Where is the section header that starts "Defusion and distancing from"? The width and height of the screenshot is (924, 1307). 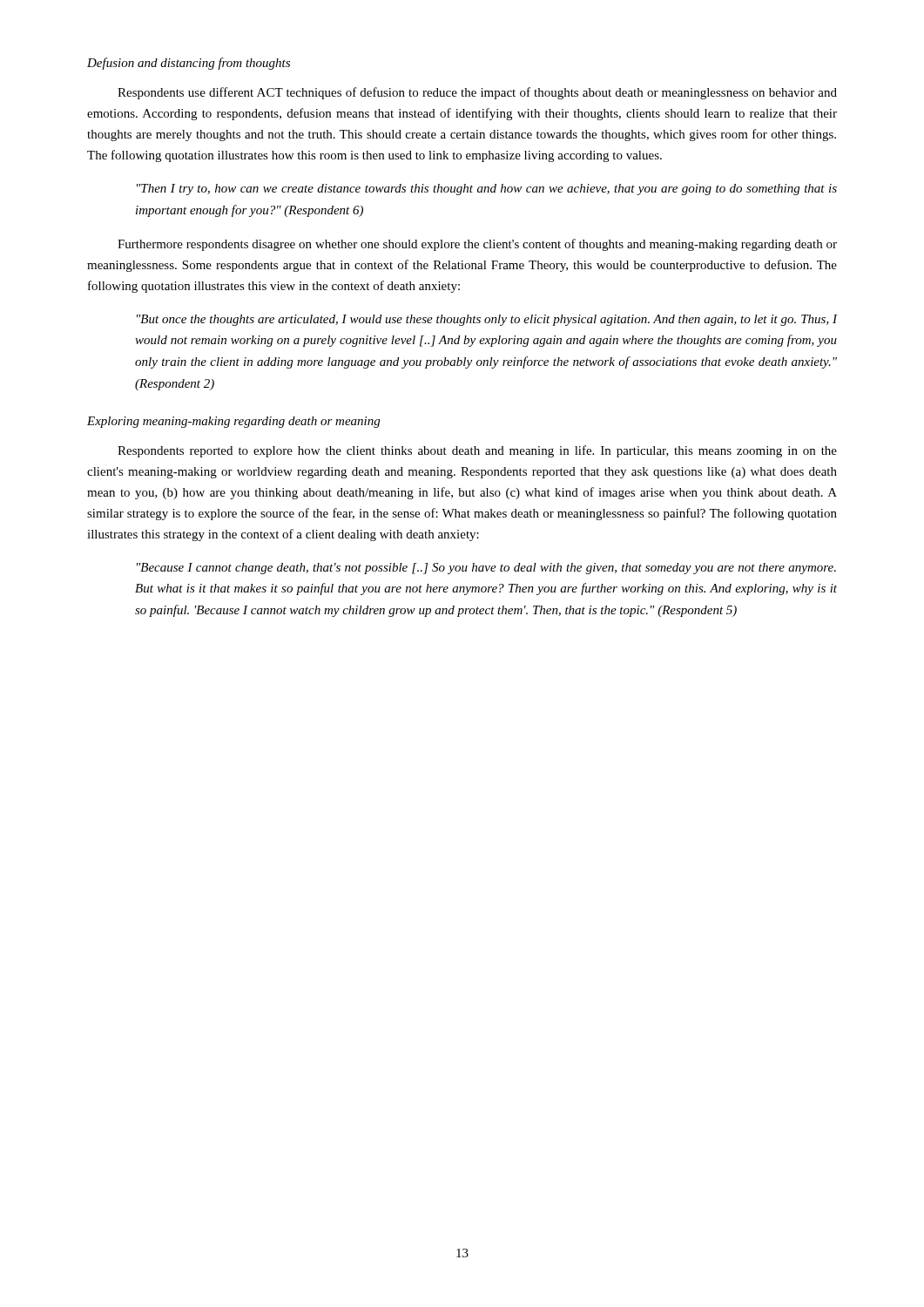pyautogui.click(x=189, y=63)
